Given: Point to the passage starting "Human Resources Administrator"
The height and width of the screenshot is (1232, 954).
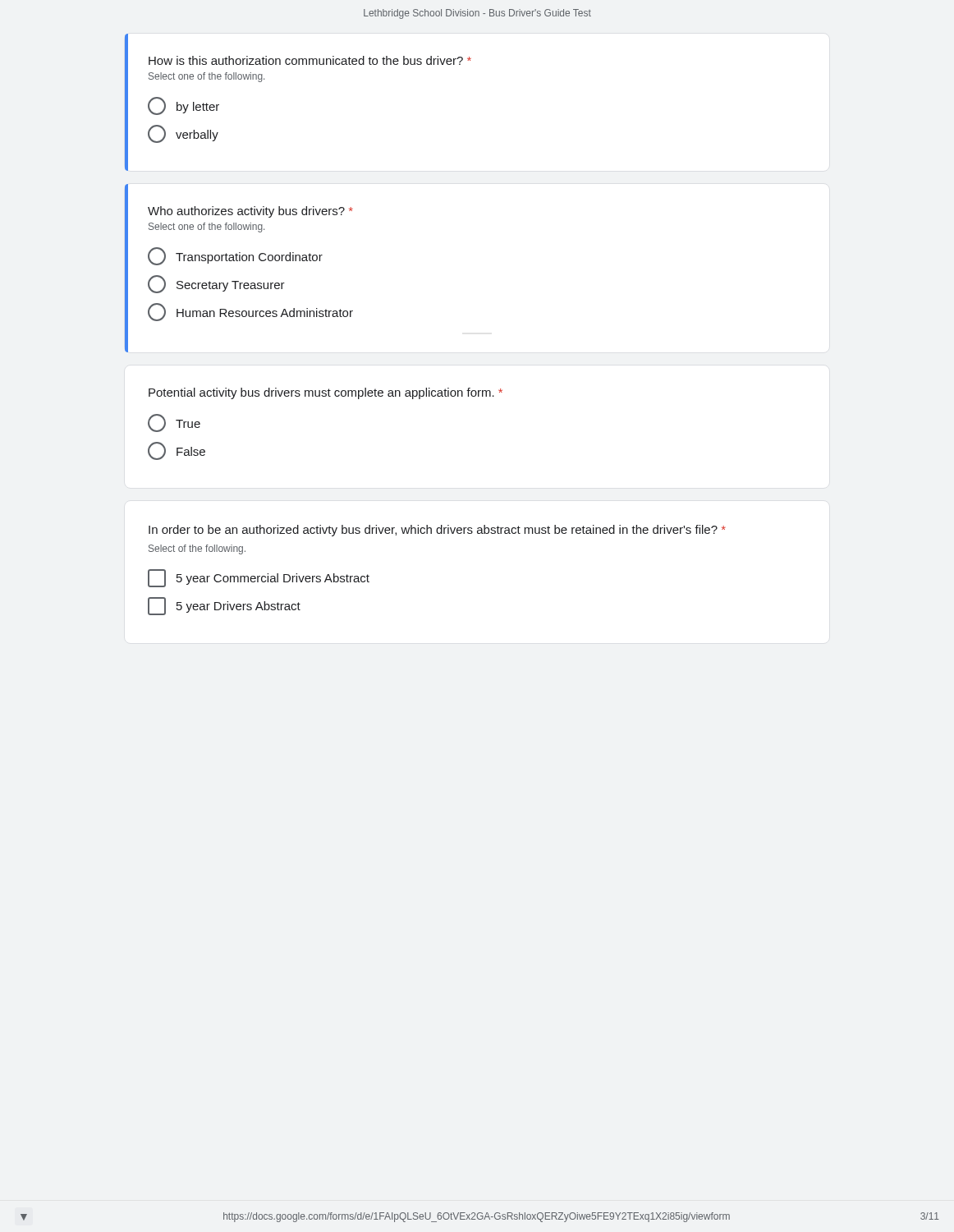Looking at the screenshot, I should [x=250, y=312].
